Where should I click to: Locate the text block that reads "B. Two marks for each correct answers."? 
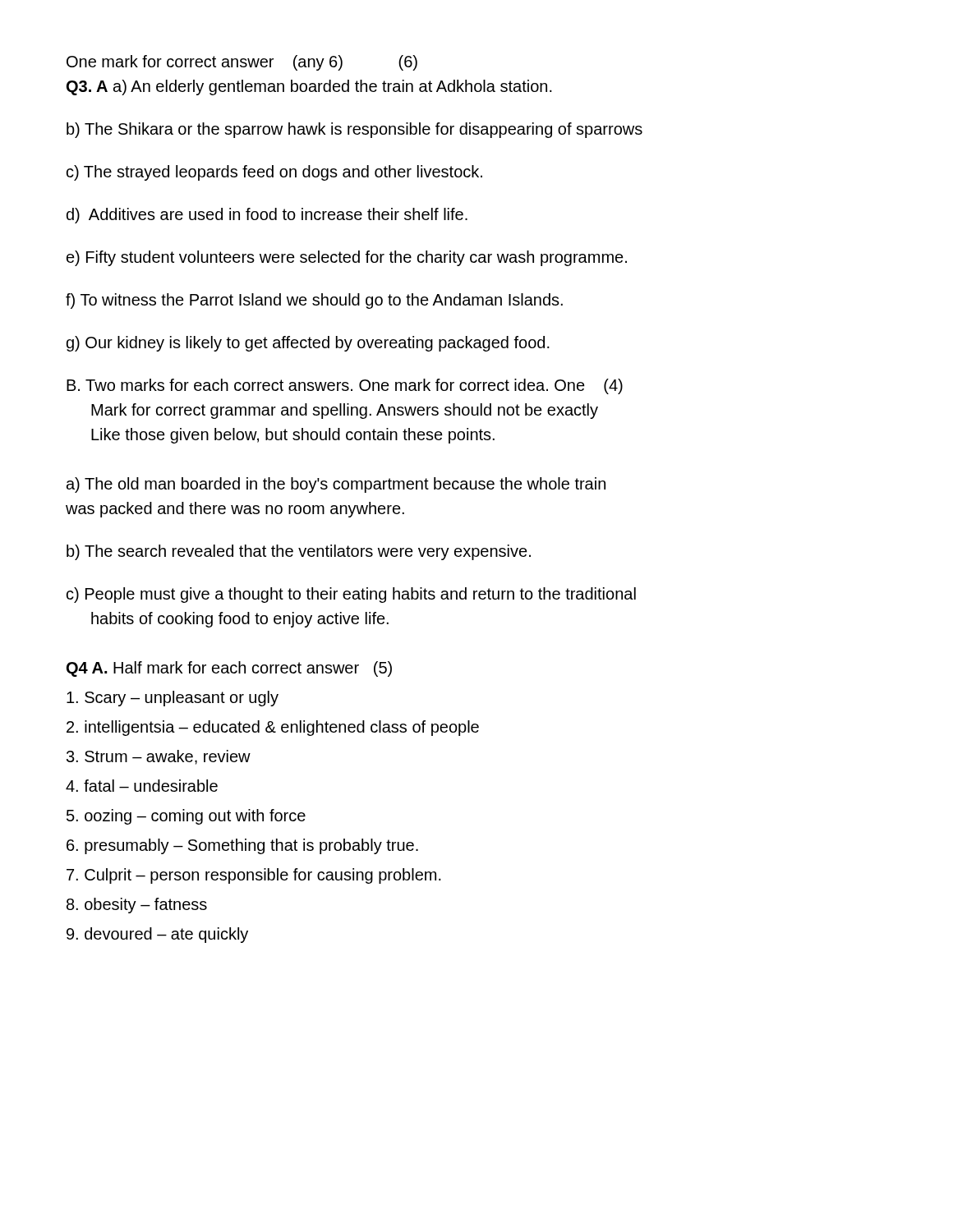point(345,410)
